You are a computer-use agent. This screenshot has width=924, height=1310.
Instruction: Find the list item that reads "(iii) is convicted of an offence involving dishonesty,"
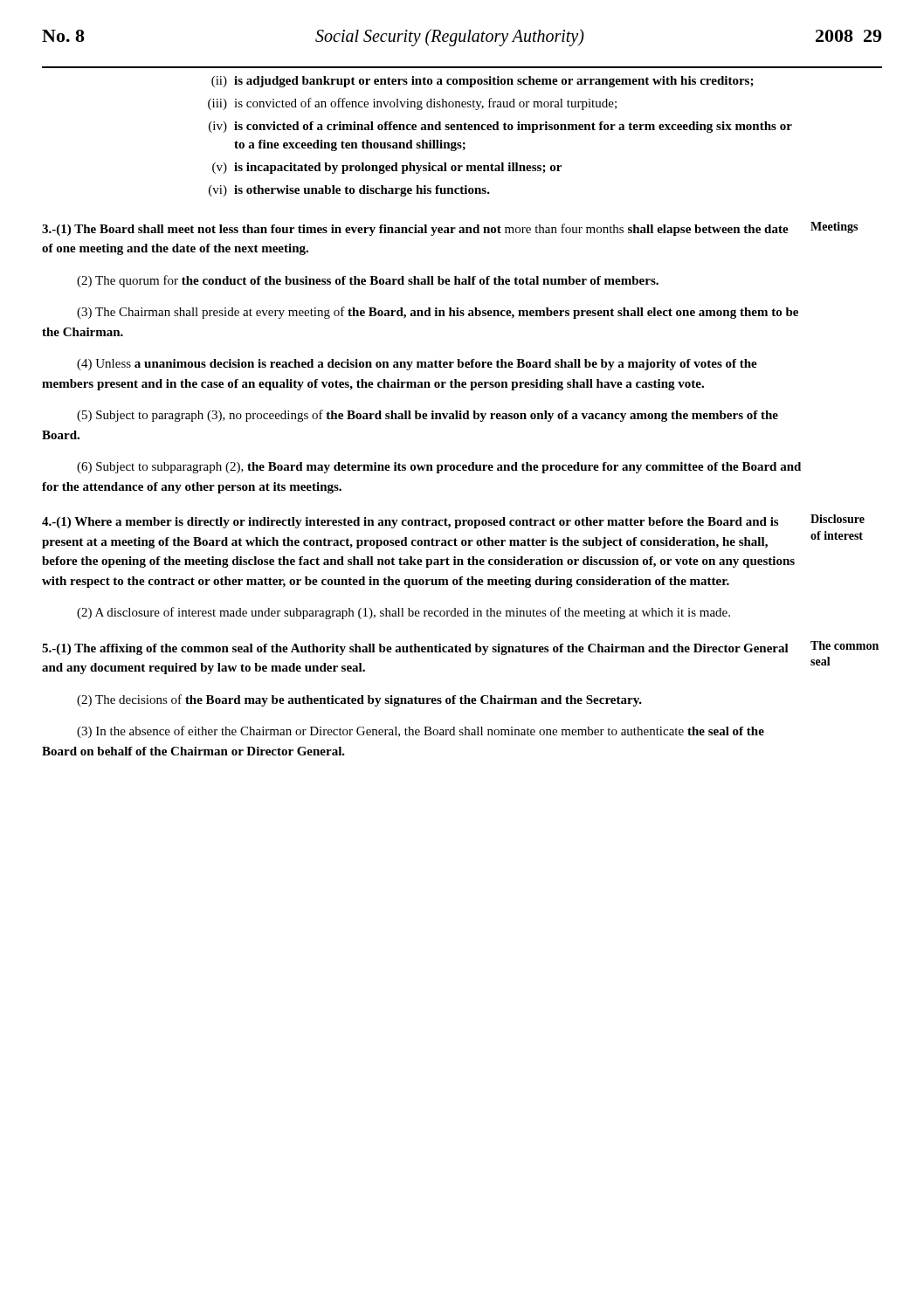(492, 104)
